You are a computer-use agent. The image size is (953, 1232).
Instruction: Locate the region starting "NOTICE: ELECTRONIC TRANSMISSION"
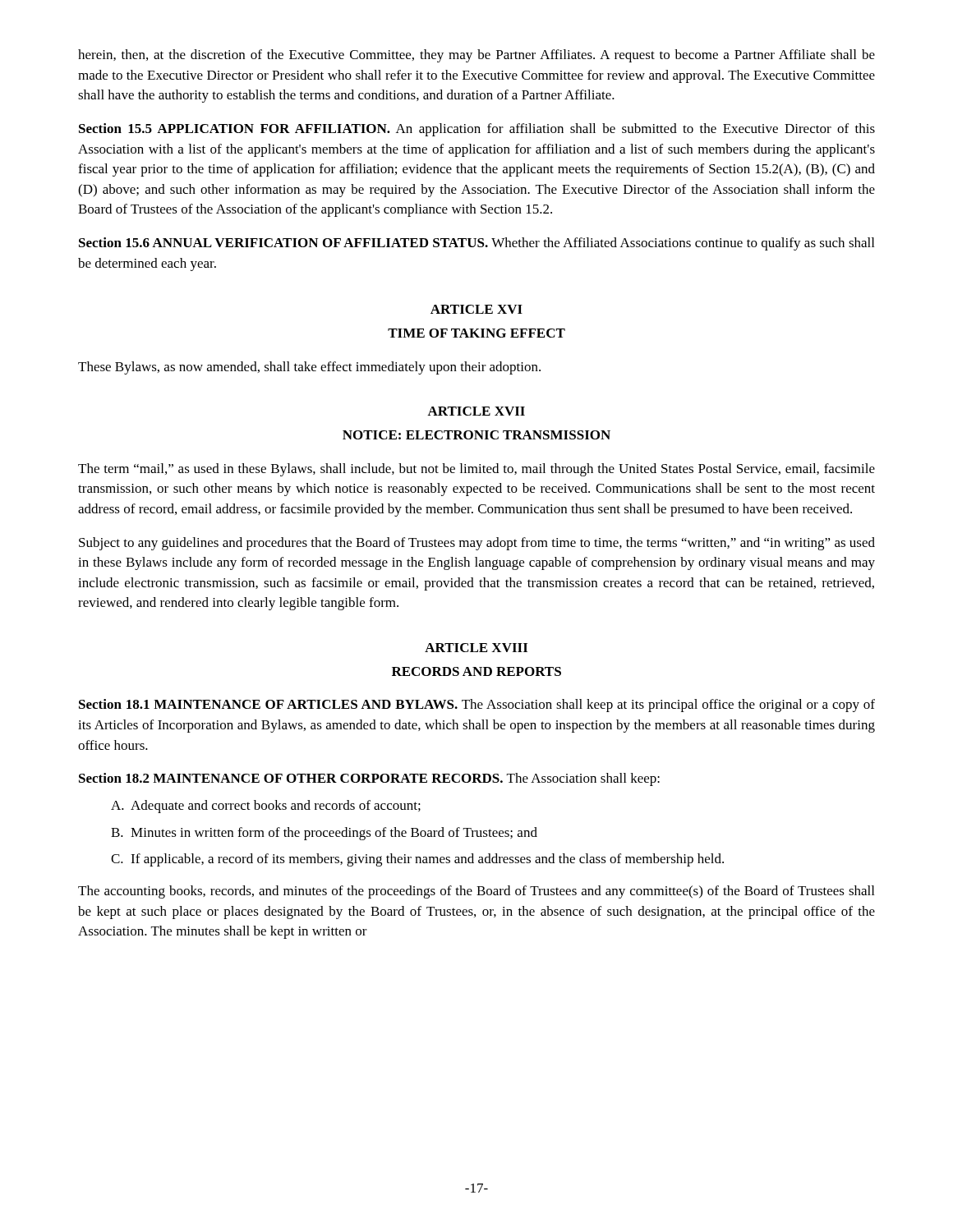point(476,435)
